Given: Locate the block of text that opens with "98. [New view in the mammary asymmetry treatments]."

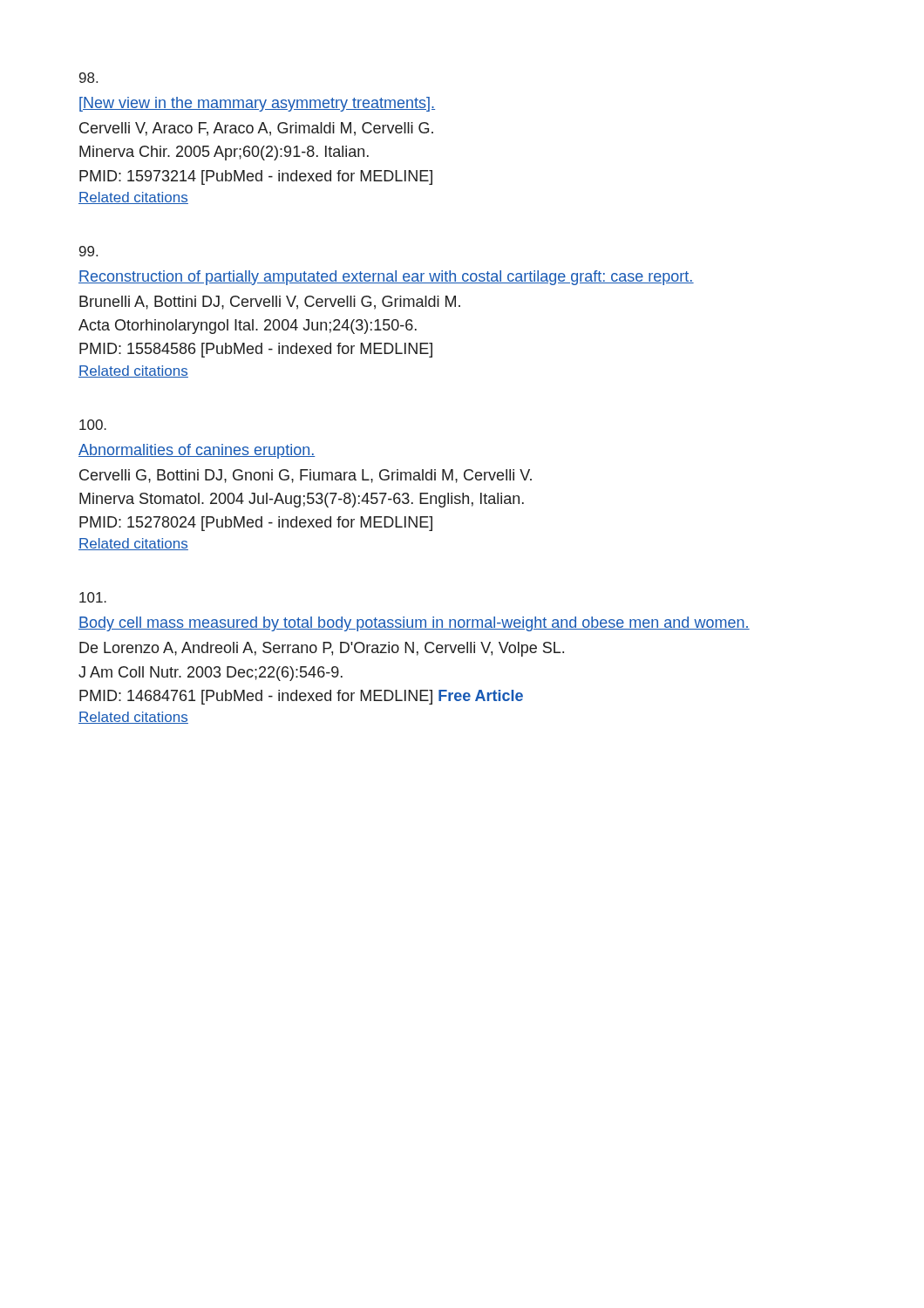Looking at the screenshot, I should (x=88, y=78).
